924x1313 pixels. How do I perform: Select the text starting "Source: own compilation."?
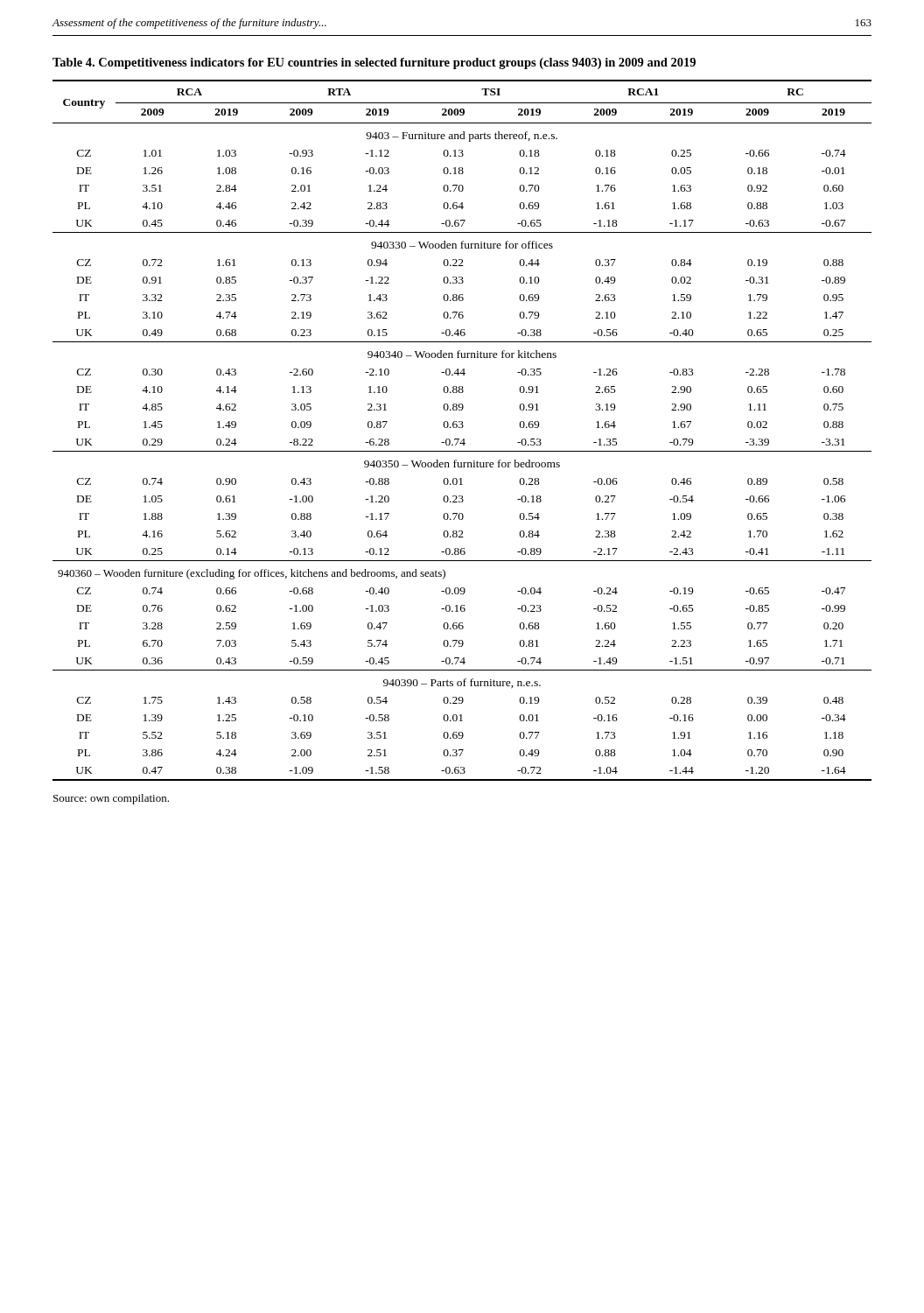(x=111, y=798)
